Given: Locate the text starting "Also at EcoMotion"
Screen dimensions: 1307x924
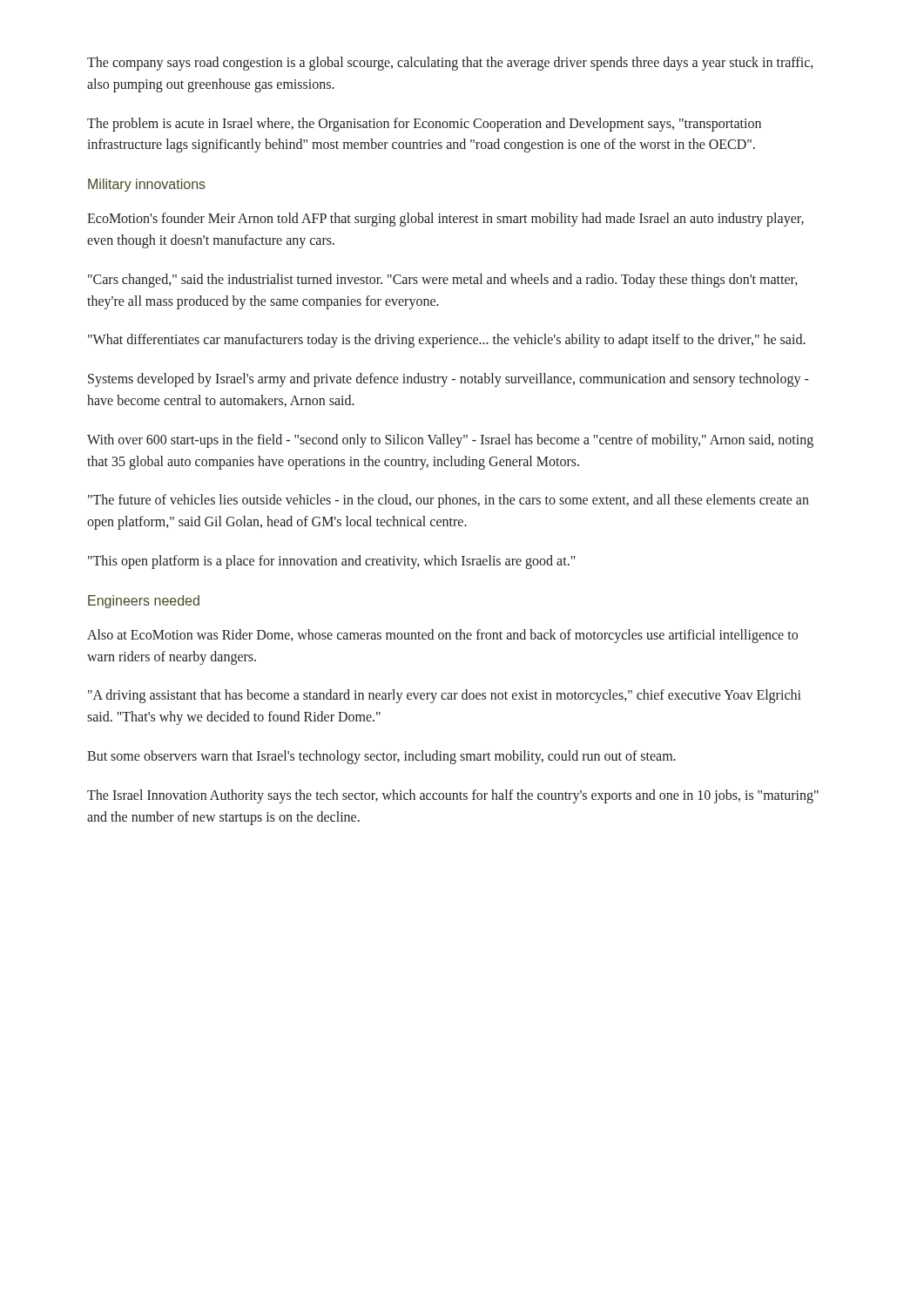Looking at the screenshot, I should [x=443, y=645].
